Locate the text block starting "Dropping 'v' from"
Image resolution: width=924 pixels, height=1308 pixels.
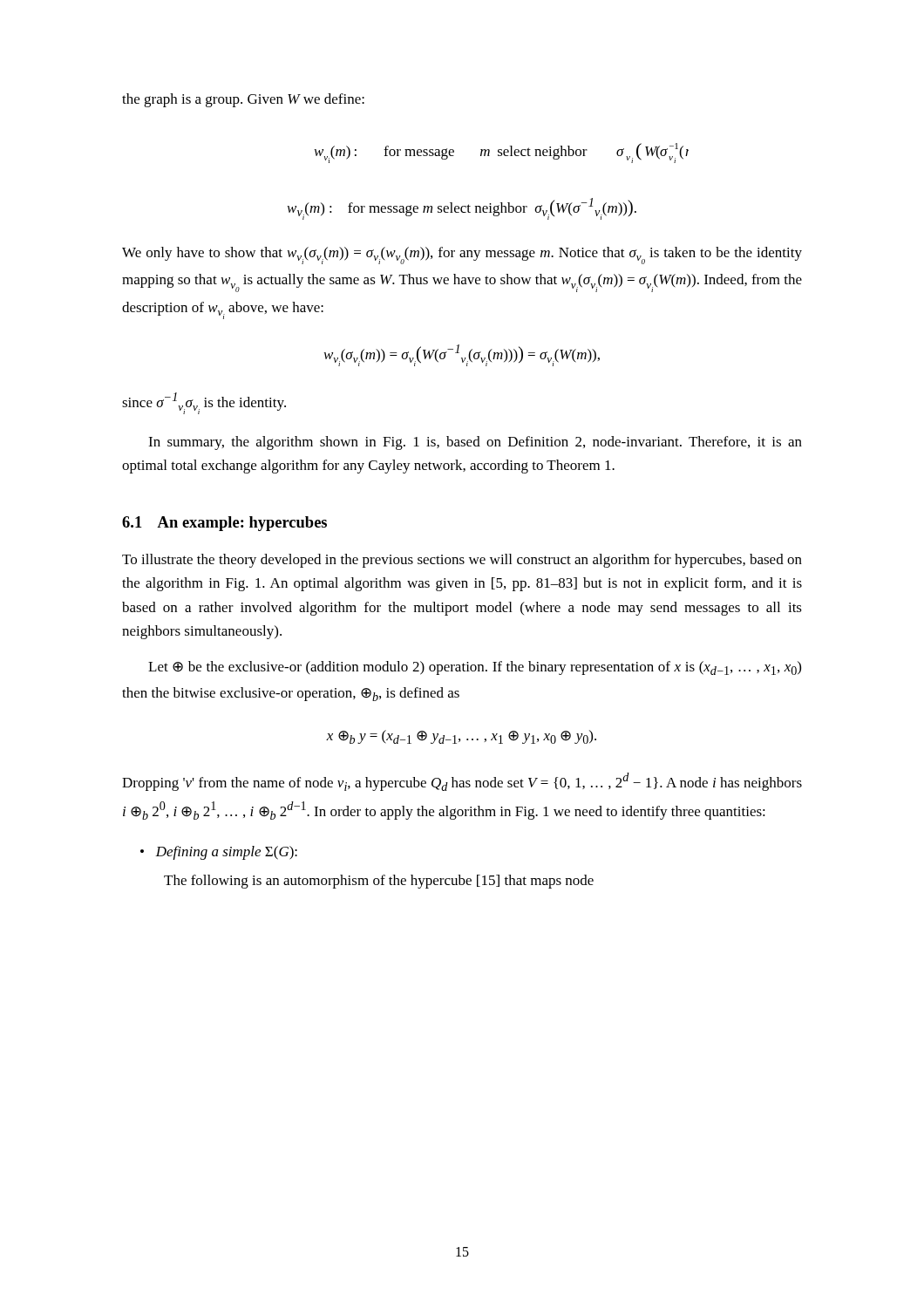coord(462,796)
